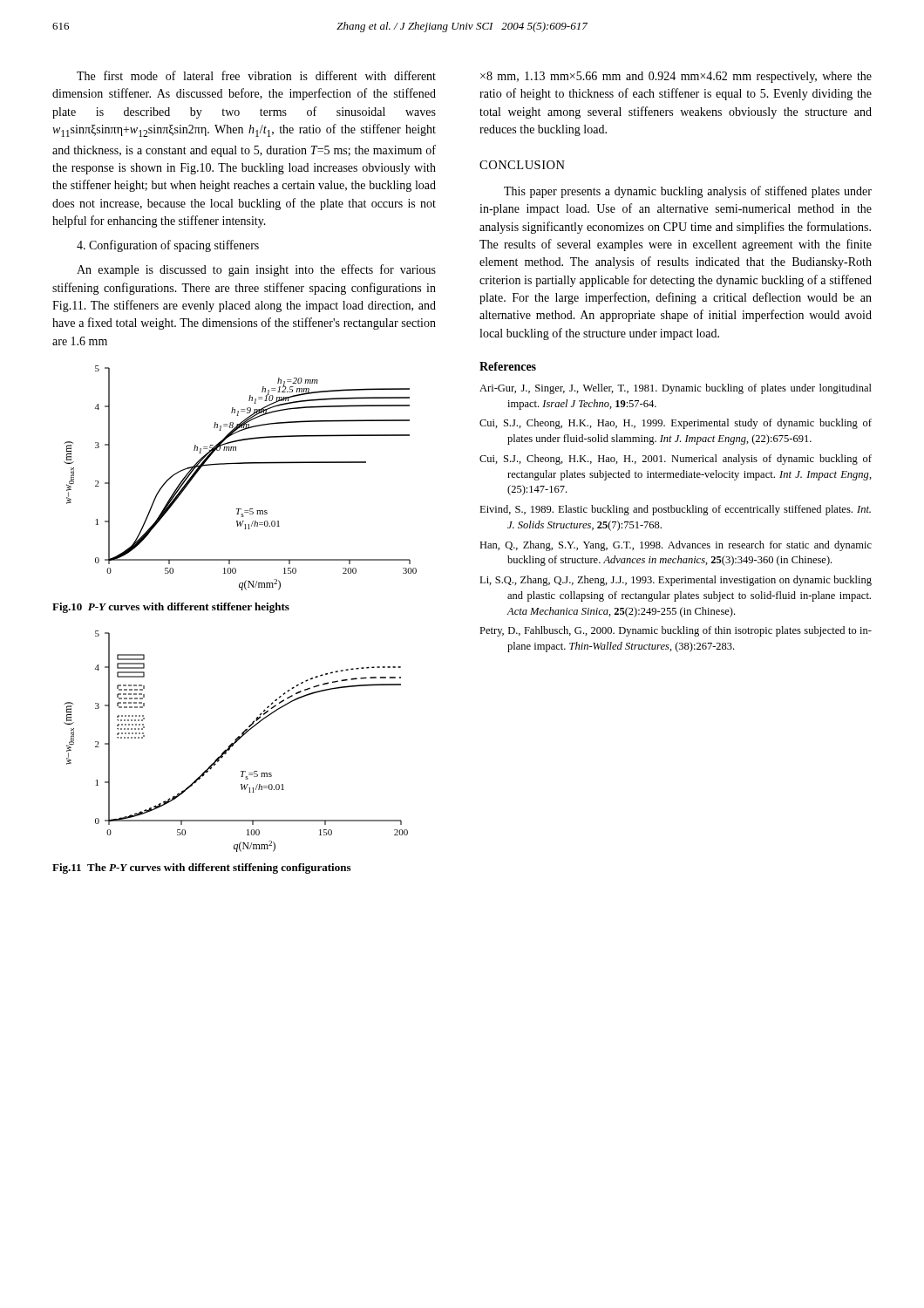Image resolution: width=924 pixels, height=1308 pixels.
Task: Navigate to the text block starting "Han, Q., Zhang, S.Y., Yang, G.T., 1998."
Action: click(x=676, y=552)
